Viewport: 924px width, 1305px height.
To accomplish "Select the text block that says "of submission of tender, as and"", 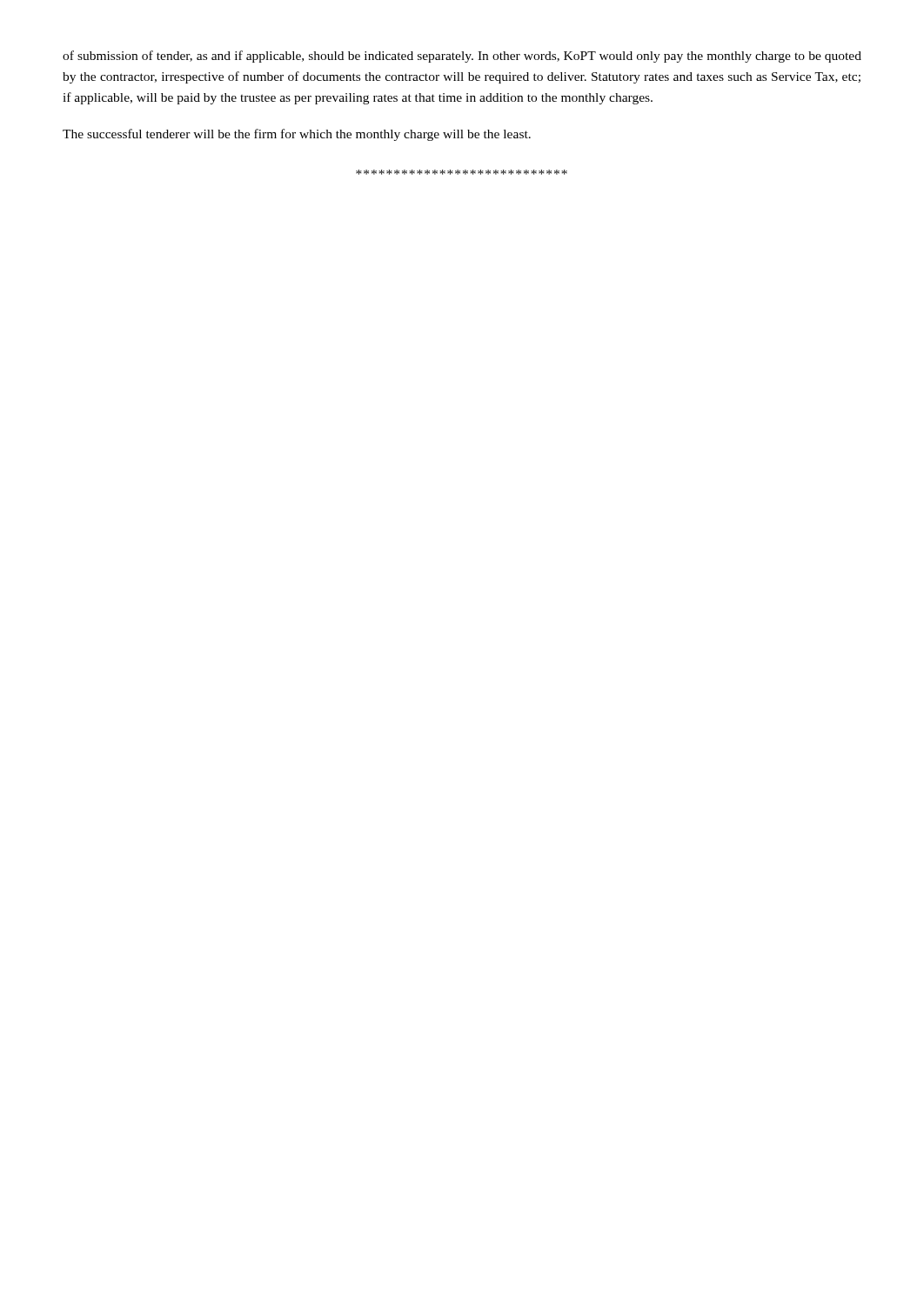I will (x=462, y=77).
